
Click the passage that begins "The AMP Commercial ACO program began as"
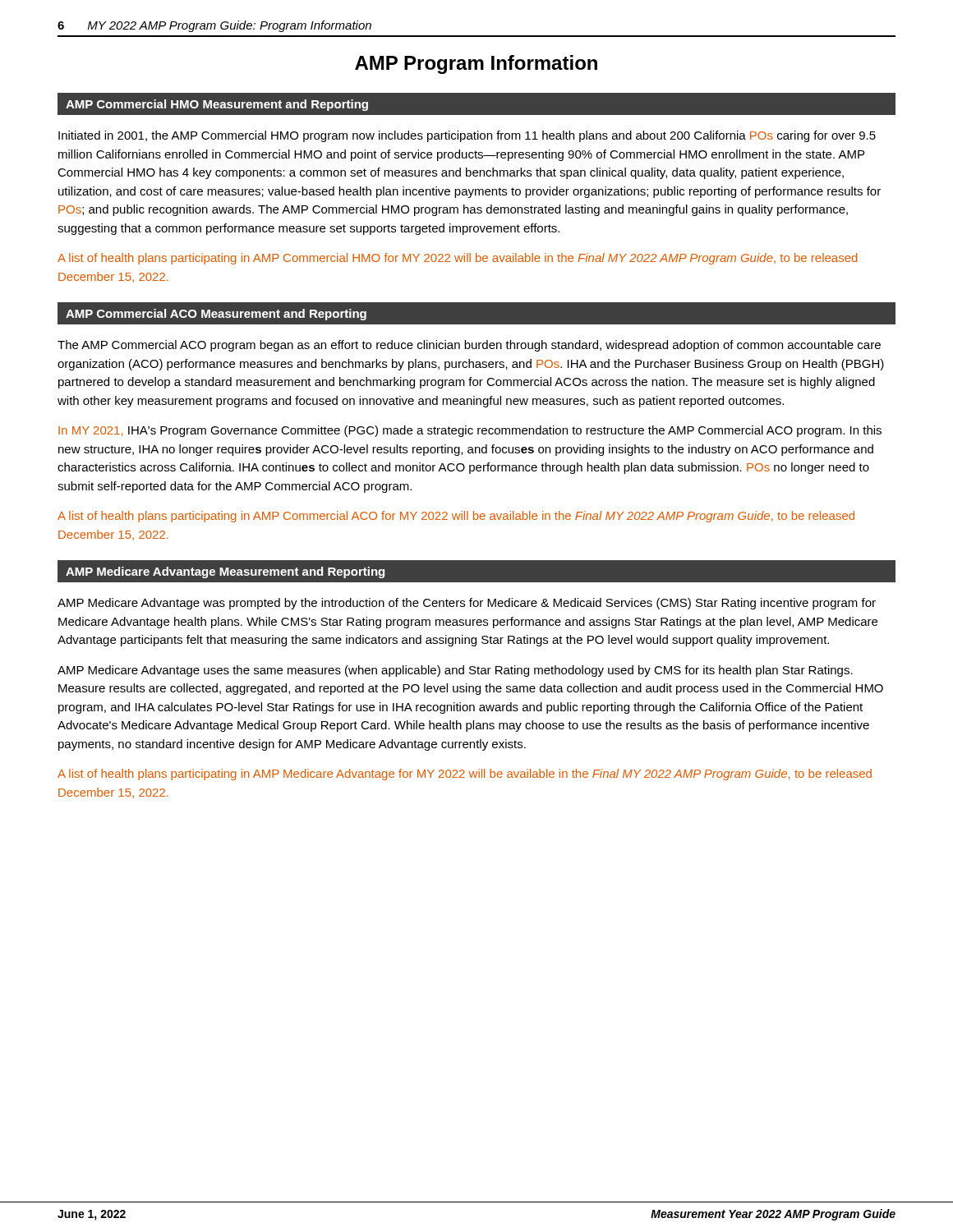click(x=471, y=372)
